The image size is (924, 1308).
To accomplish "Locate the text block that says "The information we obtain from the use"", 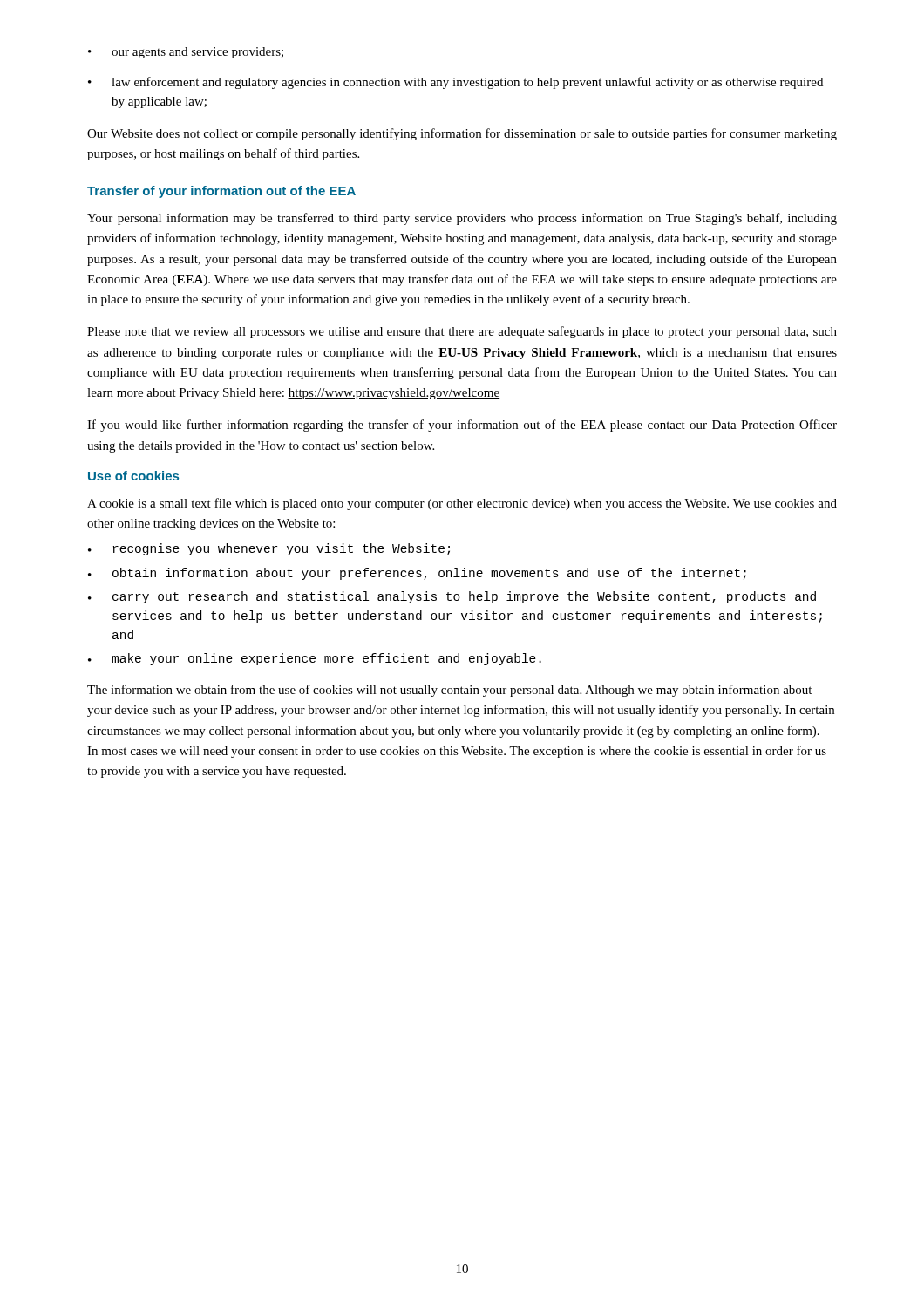I will pos(461,730).
